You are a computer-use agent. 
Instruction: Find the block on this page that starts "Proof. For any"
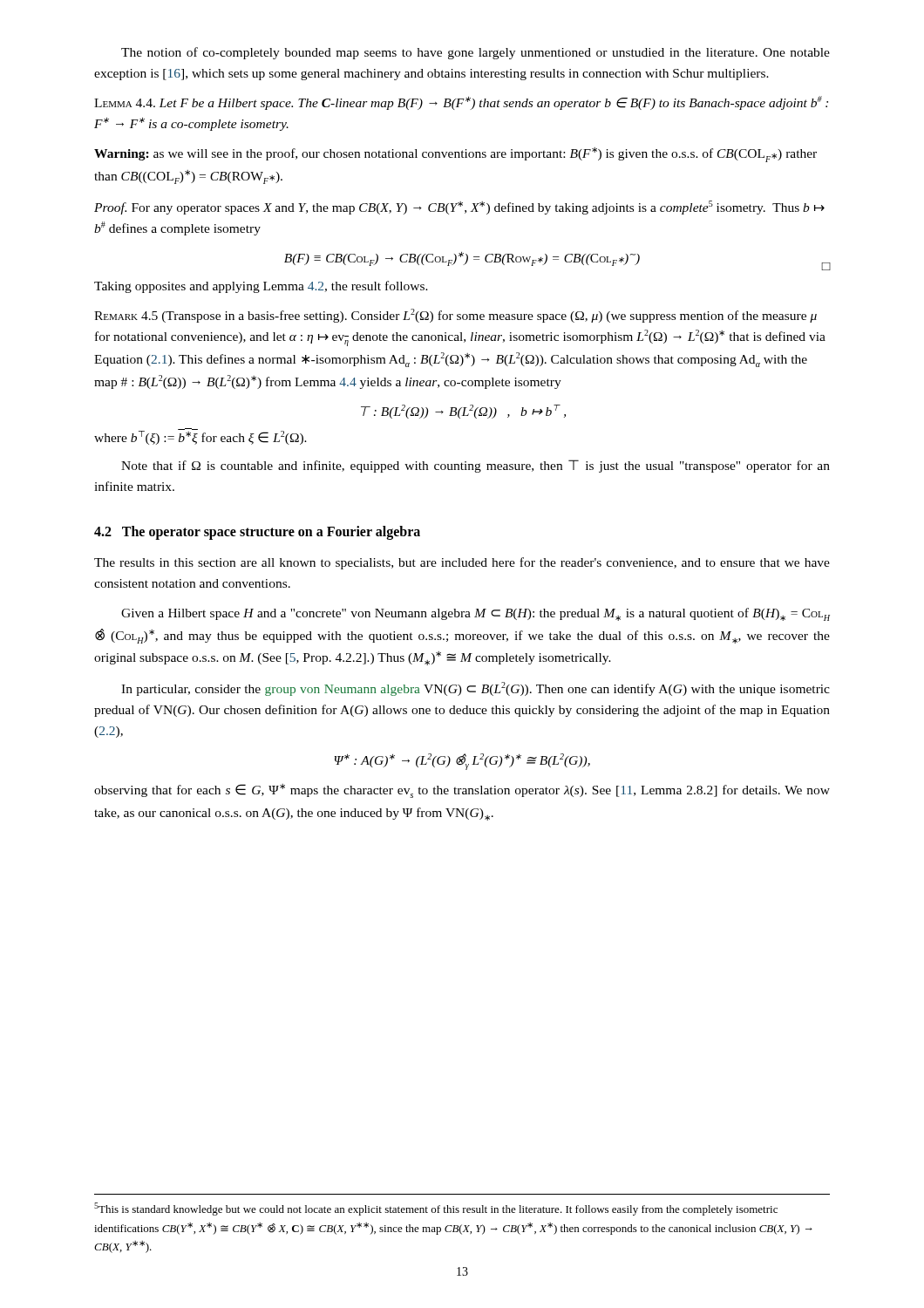[459, 217]
